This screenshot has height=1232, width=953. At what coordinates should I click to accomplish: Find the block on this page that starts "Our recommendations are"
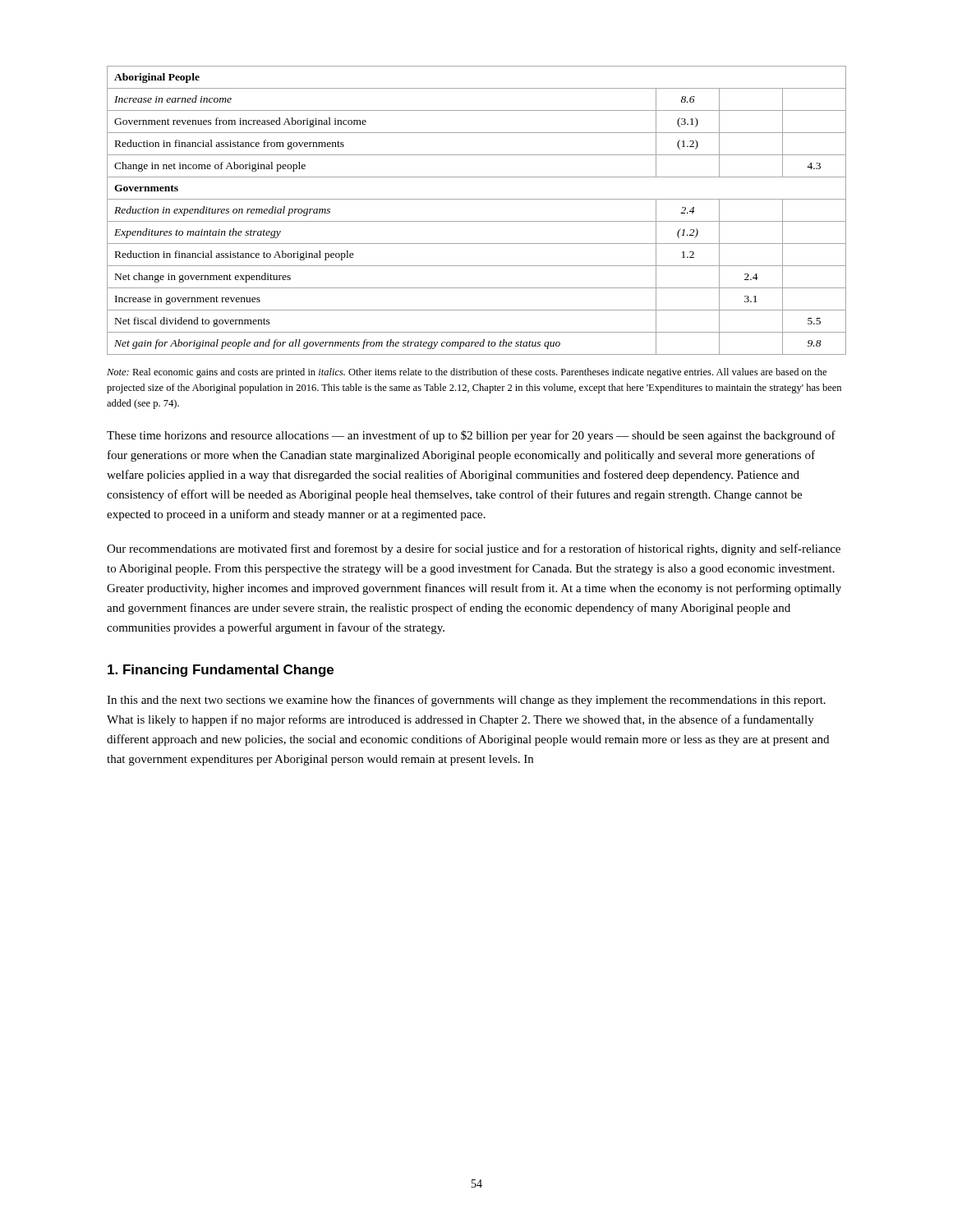coord(474,588)
